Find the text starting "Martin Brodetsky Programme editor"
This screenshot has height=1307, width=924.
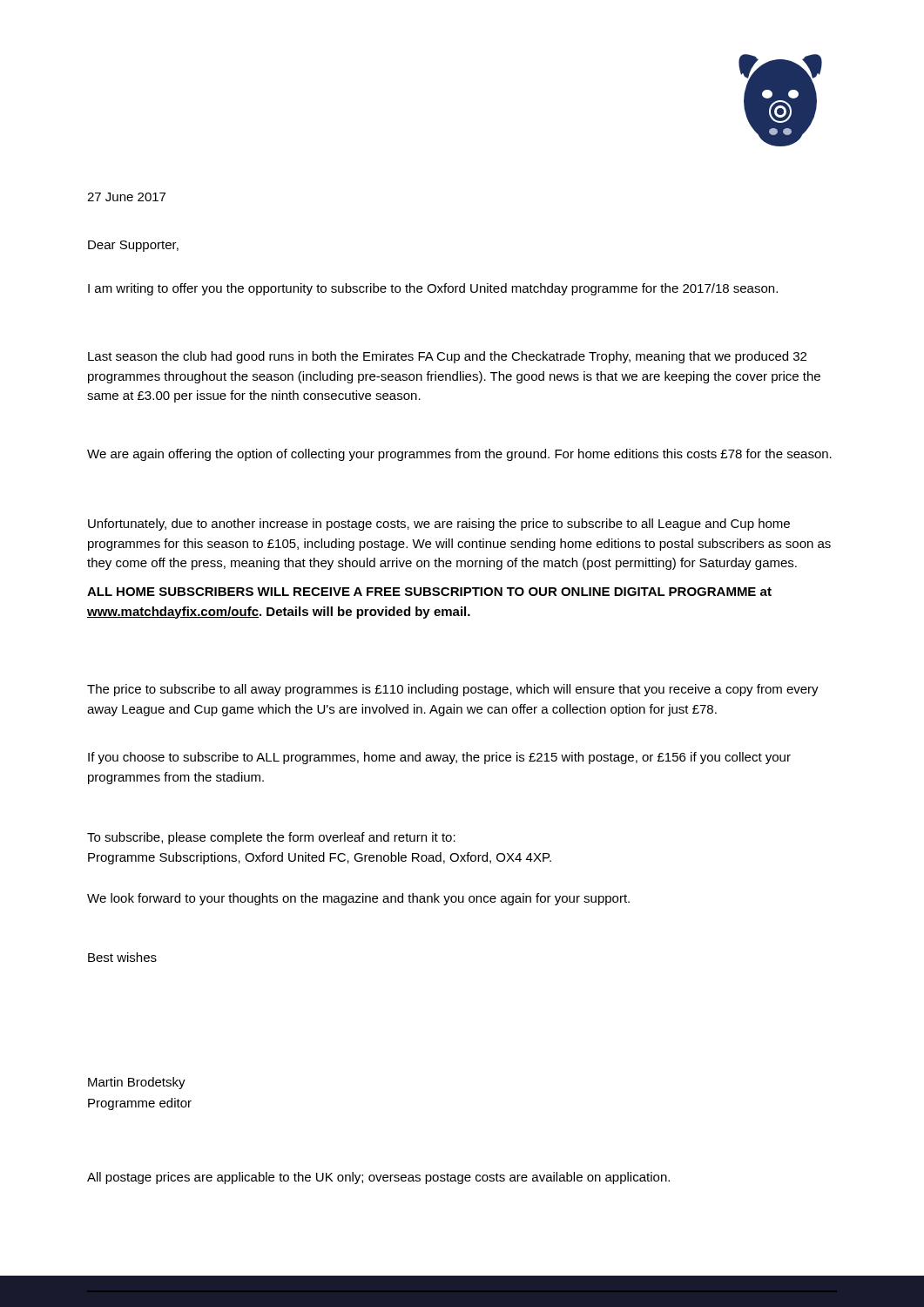click(139, 1092)
